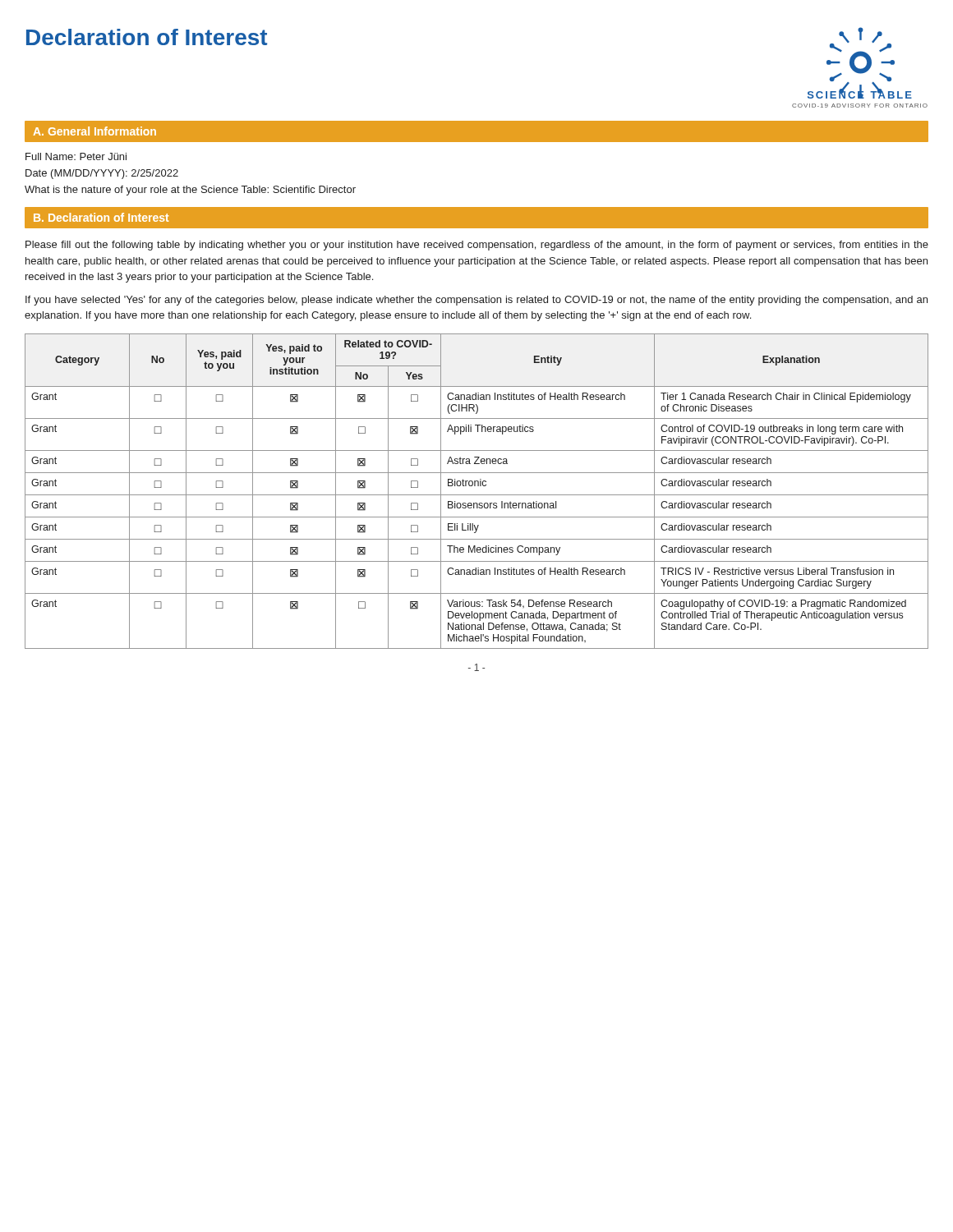
Task: Select the table that reads "Eli Lilly"
Action: (x=476, y=491)
